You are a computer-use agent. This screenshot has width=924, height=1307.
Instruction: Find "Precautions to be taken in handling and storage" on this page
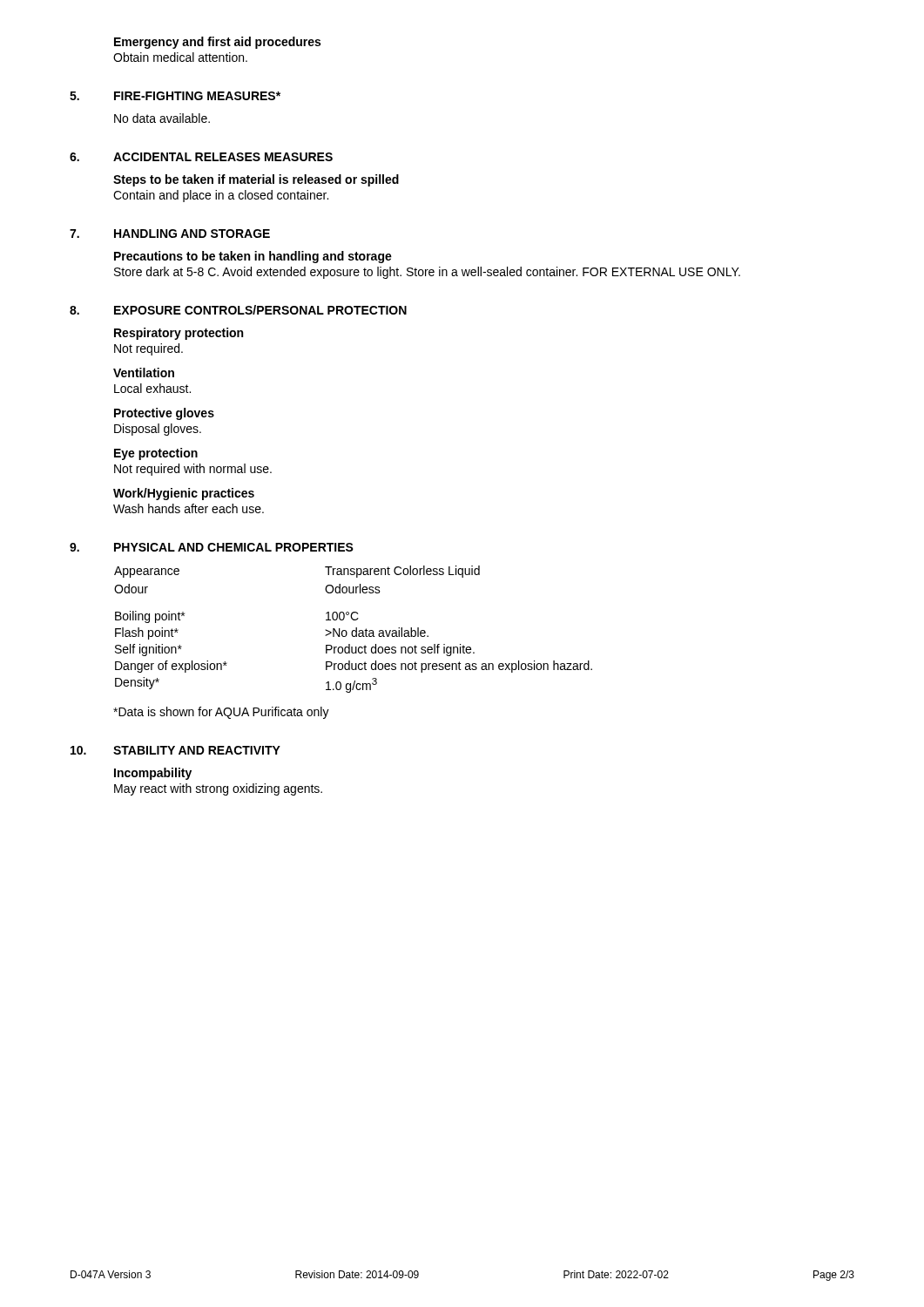252,256
